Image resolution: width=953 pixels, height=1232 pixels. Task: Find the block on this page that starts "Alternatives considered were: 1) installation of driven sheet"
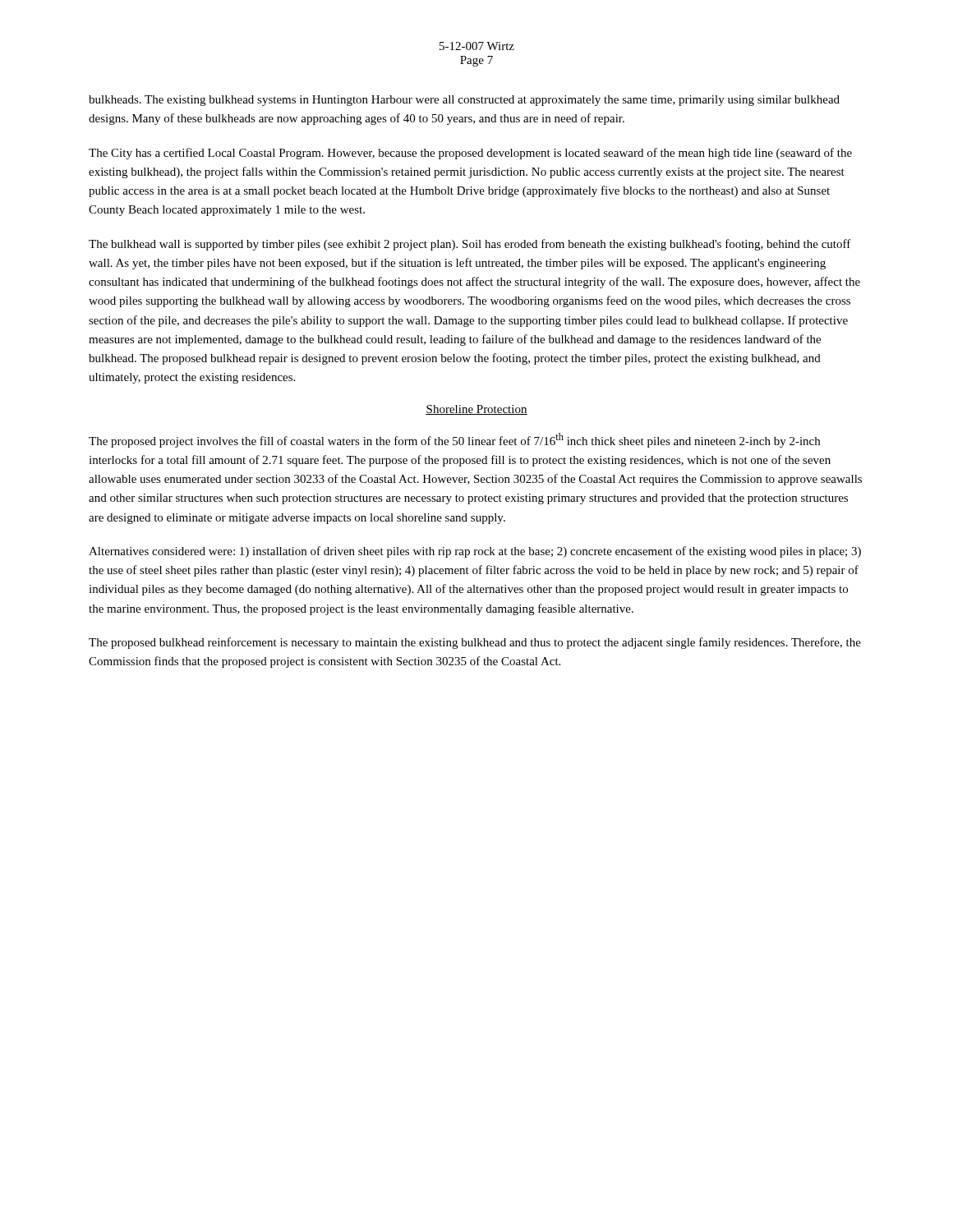475,580
